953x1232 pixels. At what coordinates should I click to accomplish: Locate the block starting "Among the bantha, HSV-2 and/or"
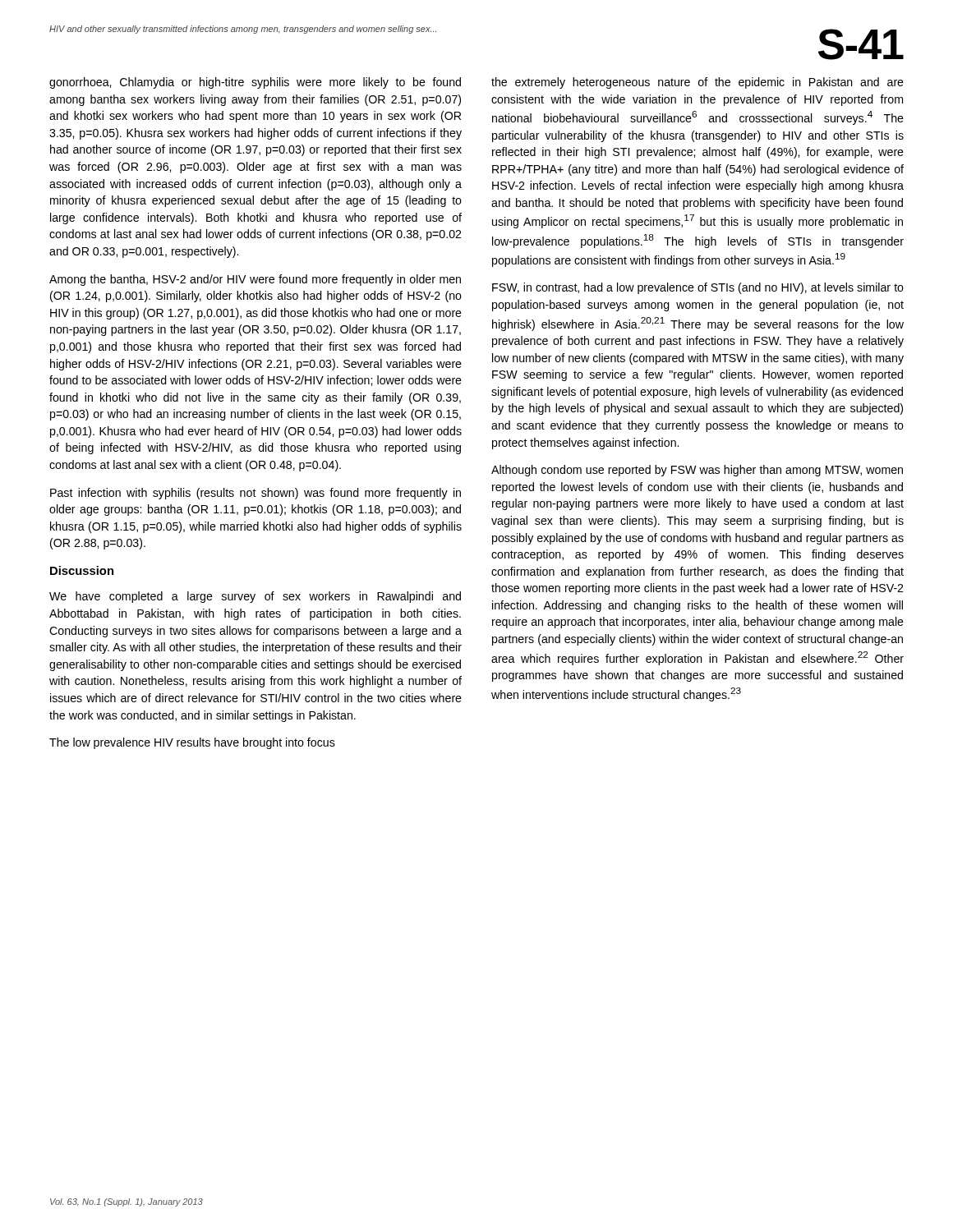[x=255, y=372]
